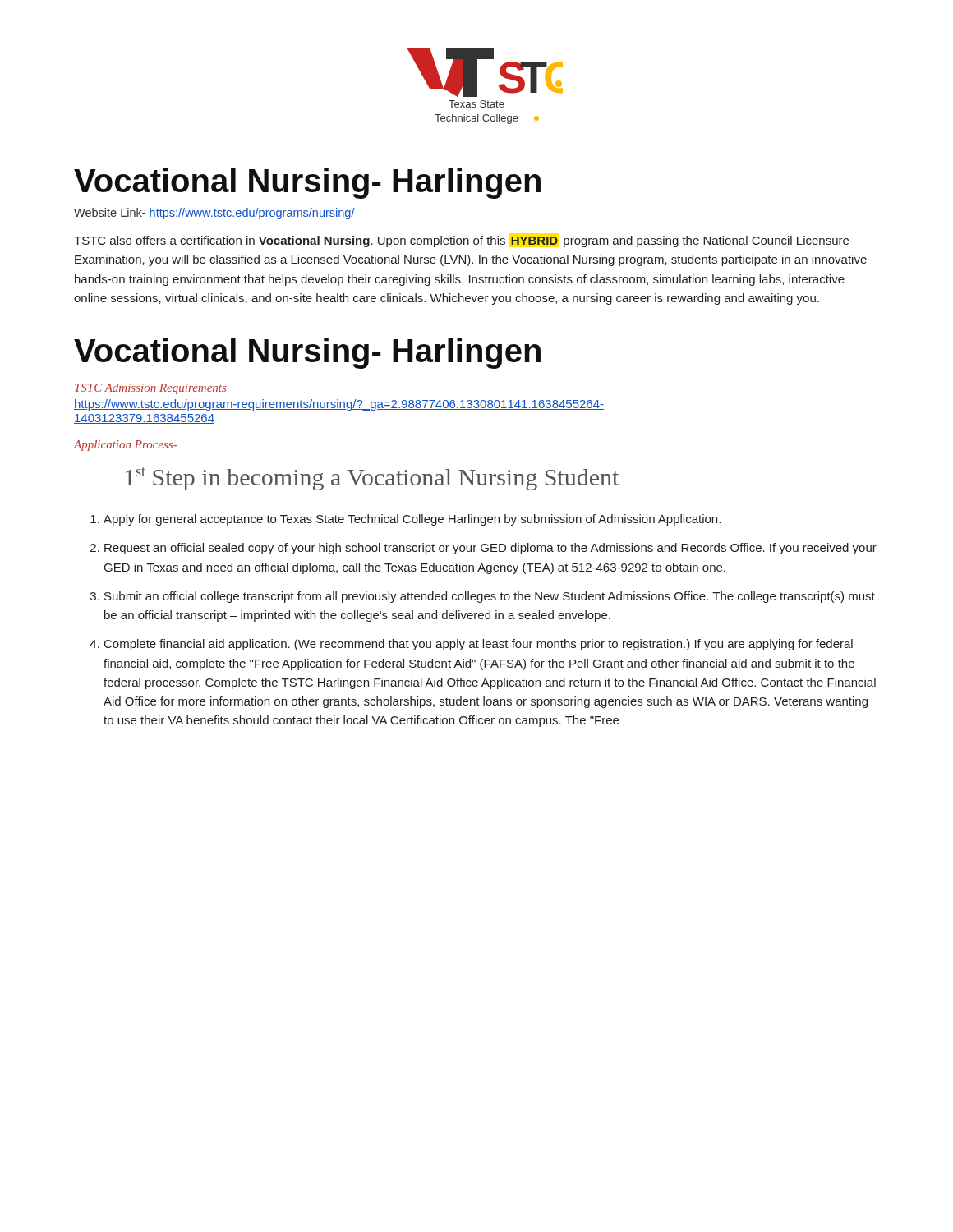This screenshot has width=953, height=1232.
Task: Find the list item with the text "Request an official"
Action: 490,557
